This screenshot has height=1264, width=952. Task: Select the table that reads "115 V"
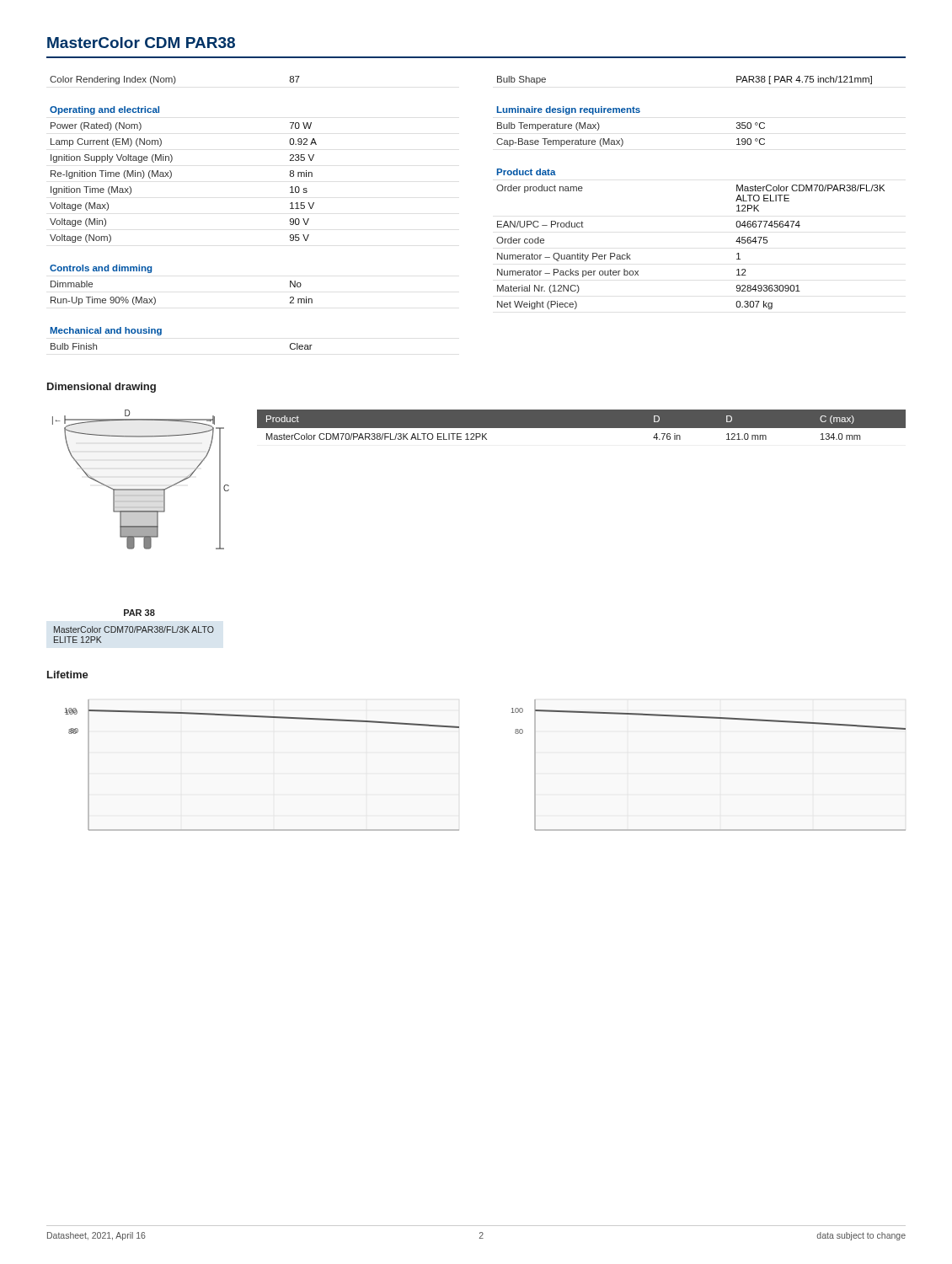click(x=253, y=172)
